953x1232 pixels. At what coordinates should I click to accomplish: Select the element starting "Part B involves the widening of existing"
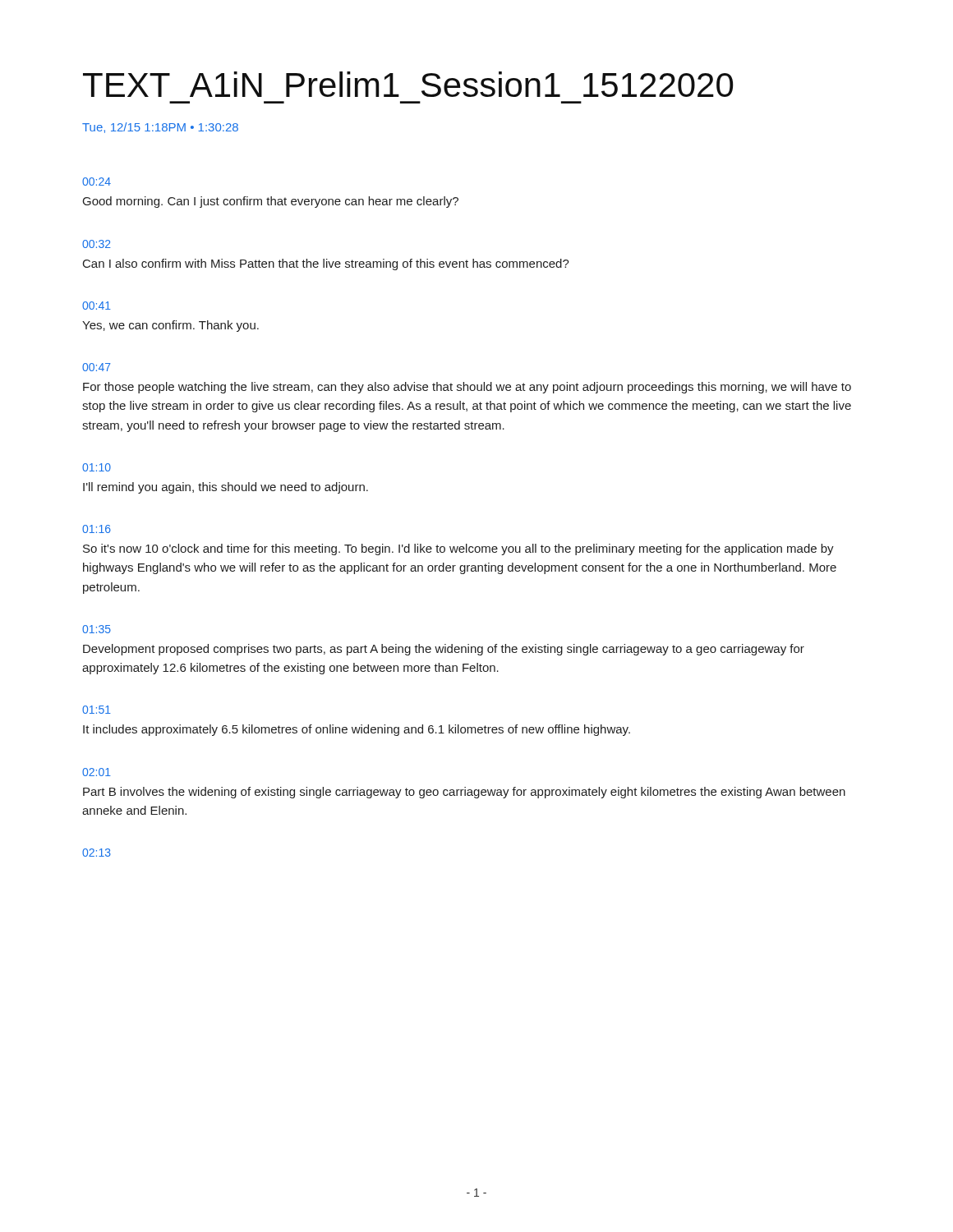click(x=476, y=801)
